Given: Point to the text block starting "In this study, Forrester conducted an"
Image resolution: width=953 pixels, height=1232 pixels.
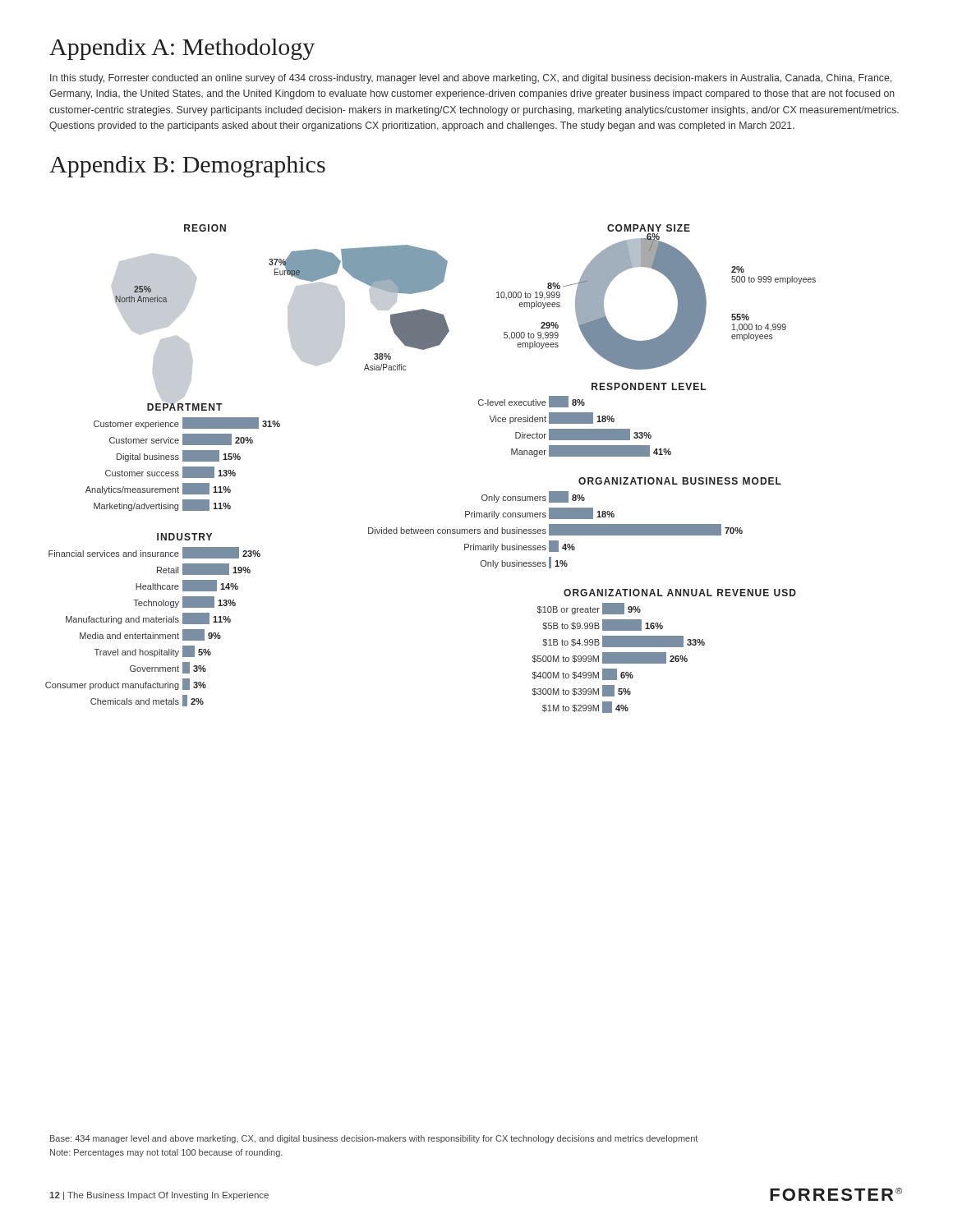Looking at the screenshot, I should click(x=474, y=102).
